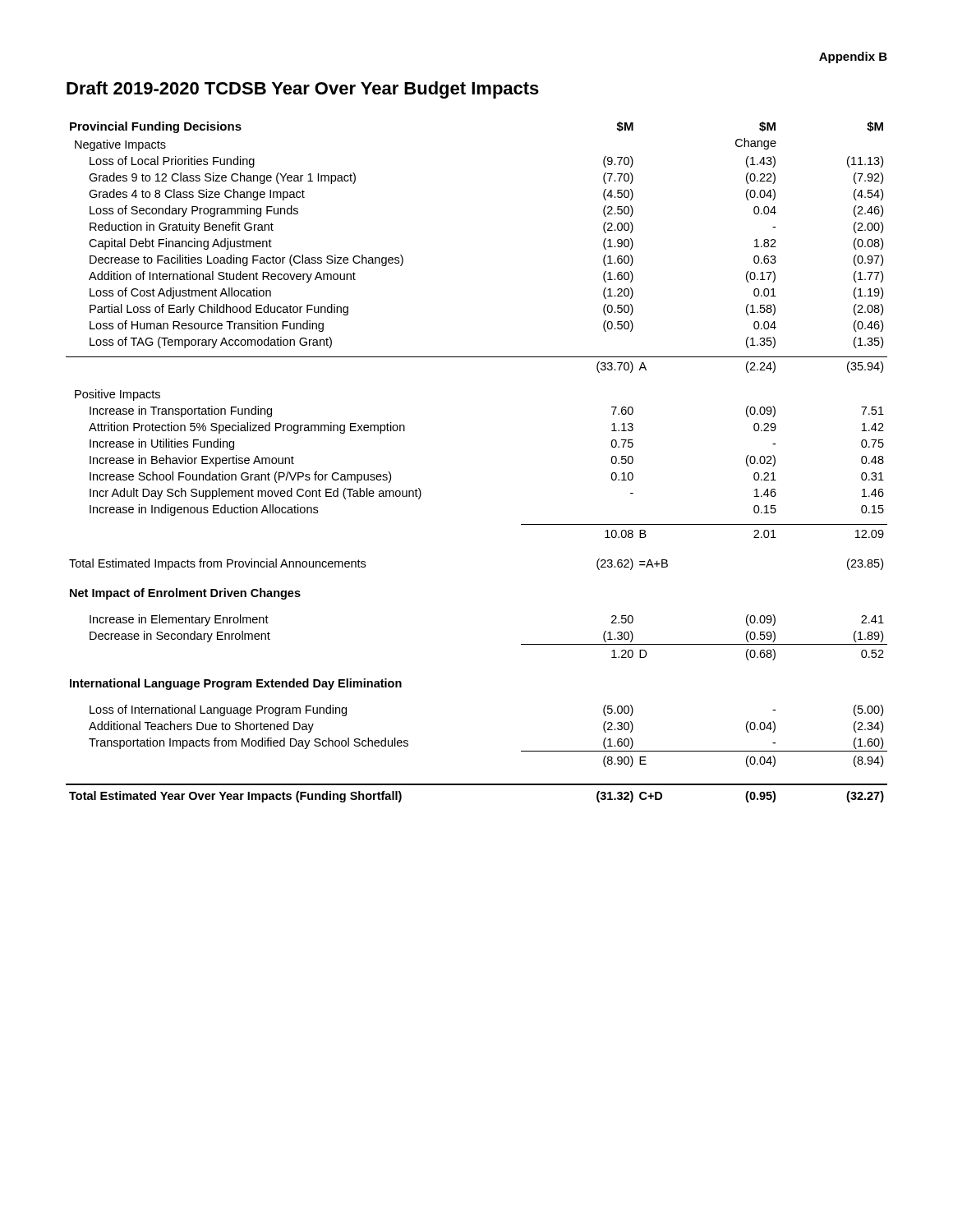Point to the passage starting "Draft 2019-2020 TCDSB Year Over Year"

tap(302, 88)
